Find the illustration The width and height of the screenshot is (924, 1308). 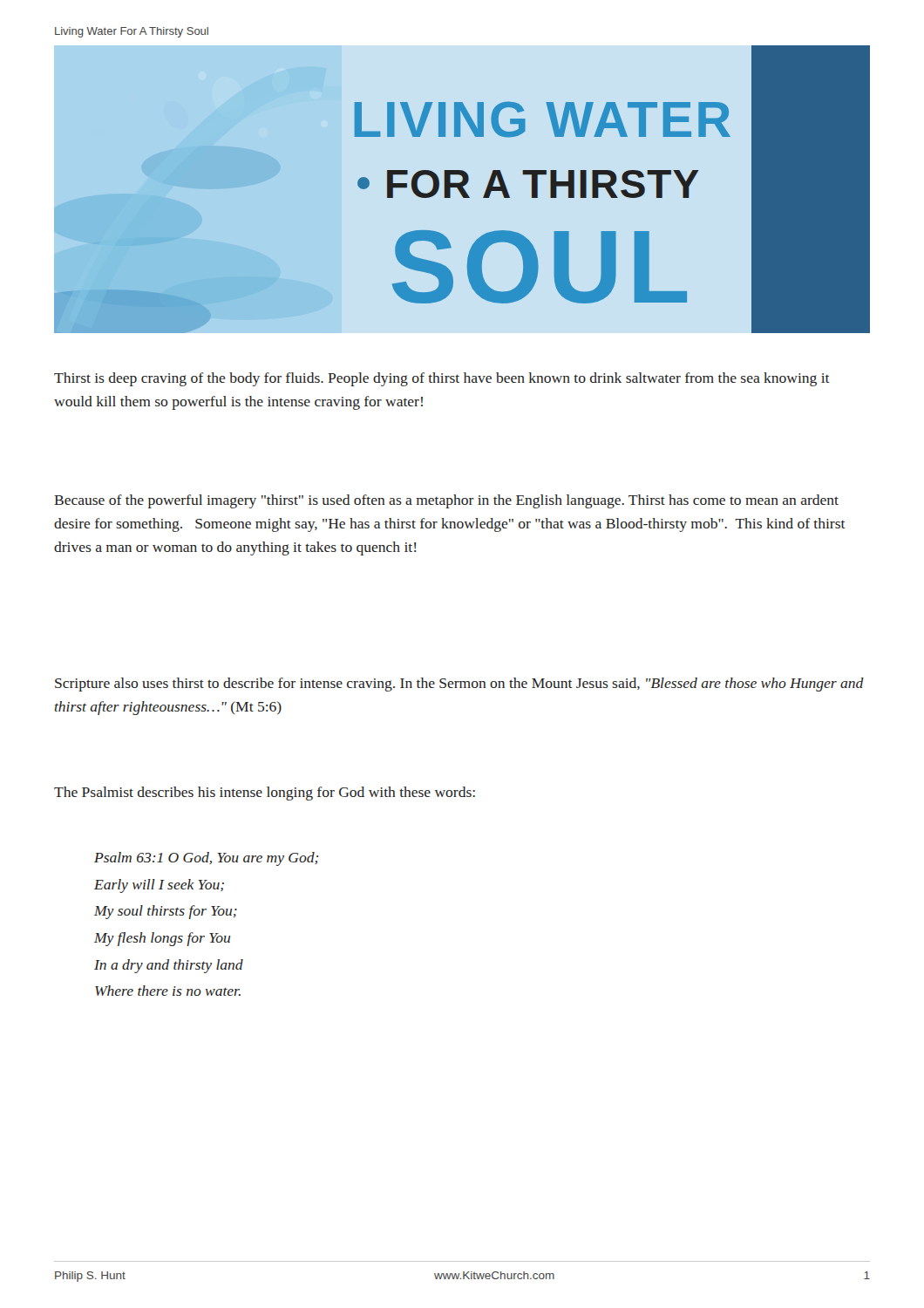pos(462,189)
